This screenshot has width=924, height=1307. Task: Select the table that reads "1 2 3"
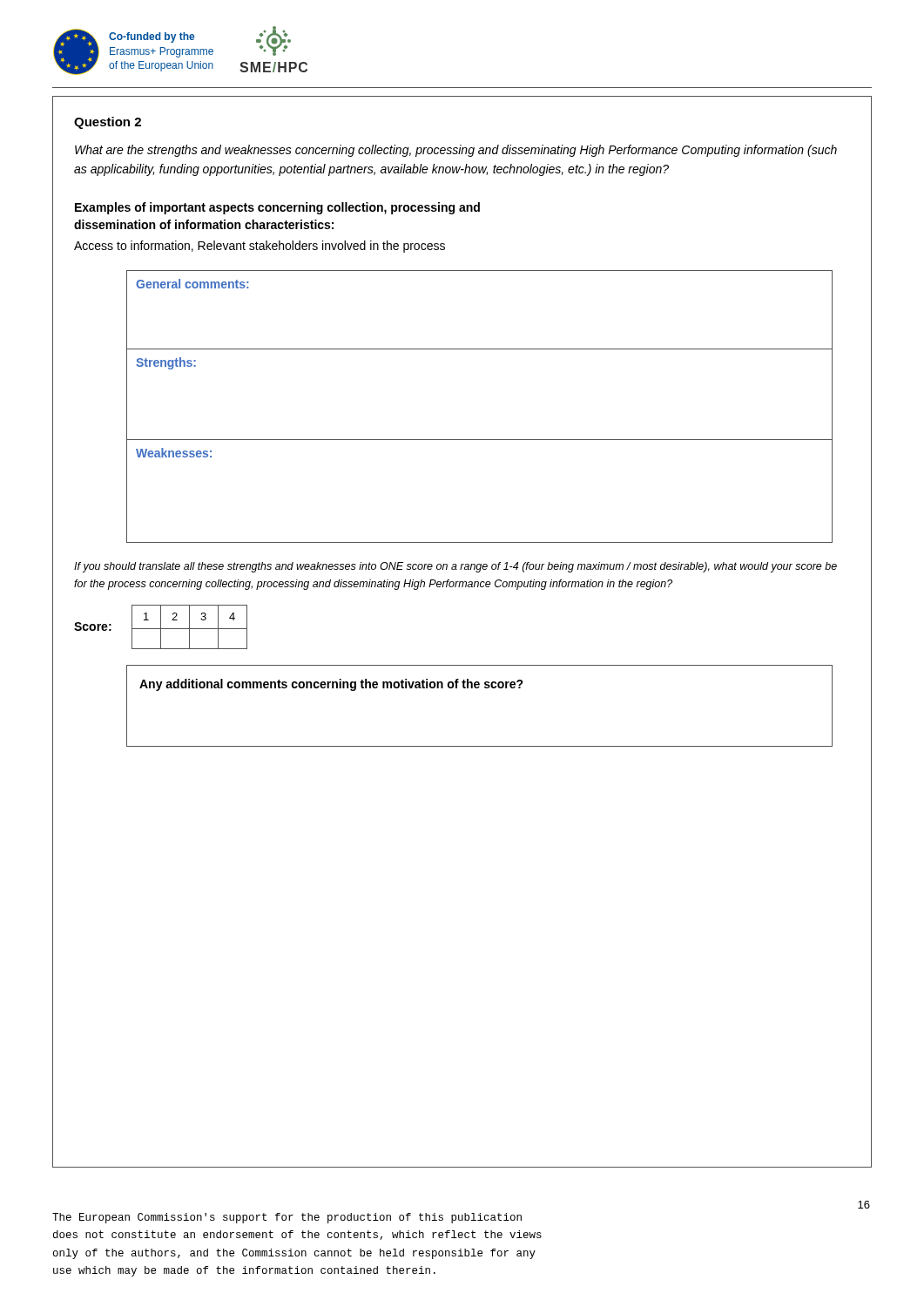tap(462, 627)
